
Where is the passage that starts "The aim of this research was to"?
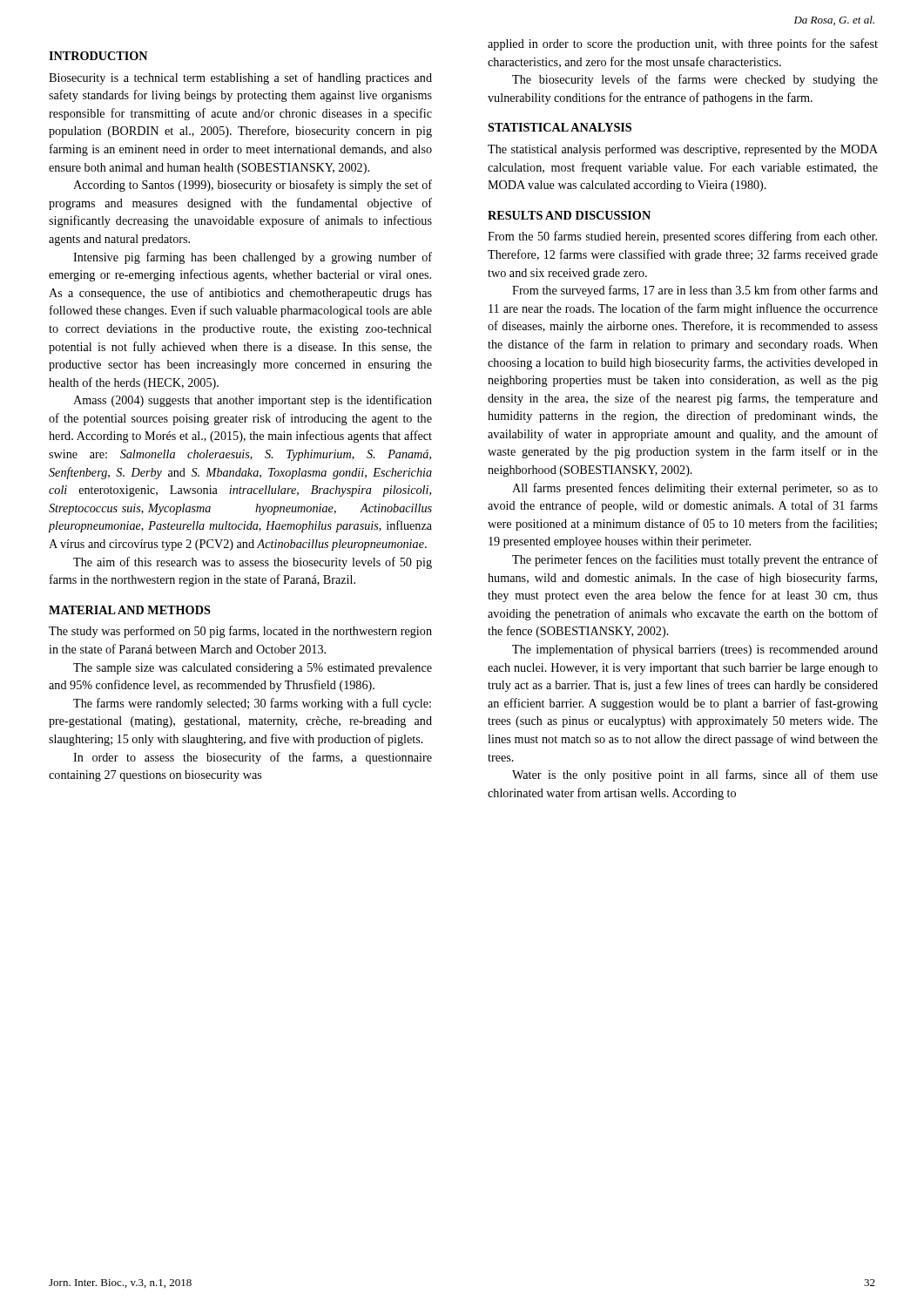240,571
